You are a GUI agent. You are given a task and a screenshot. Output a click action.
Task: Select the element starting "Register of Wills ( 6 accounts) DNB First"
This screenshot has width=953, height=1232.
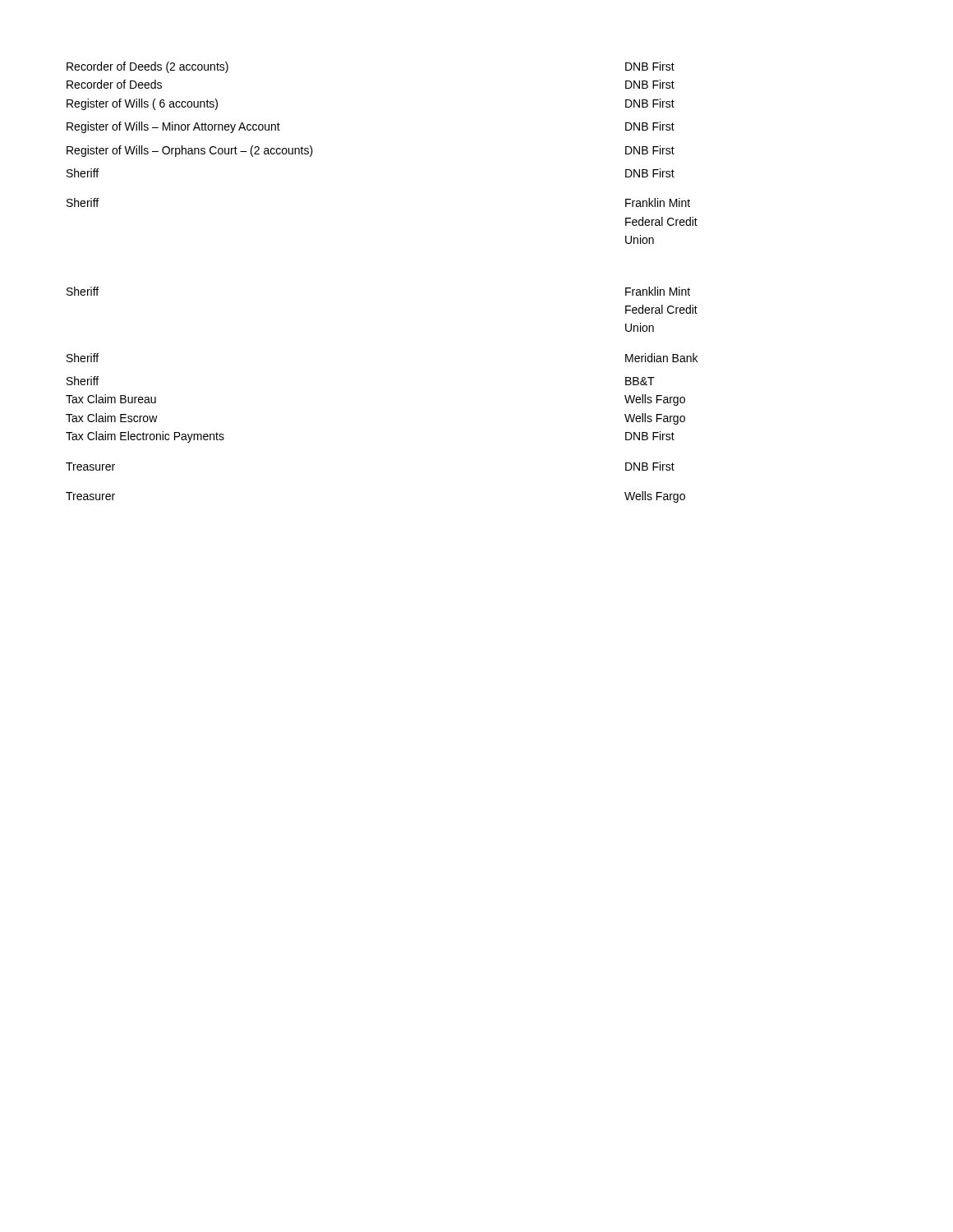(142, 104)
